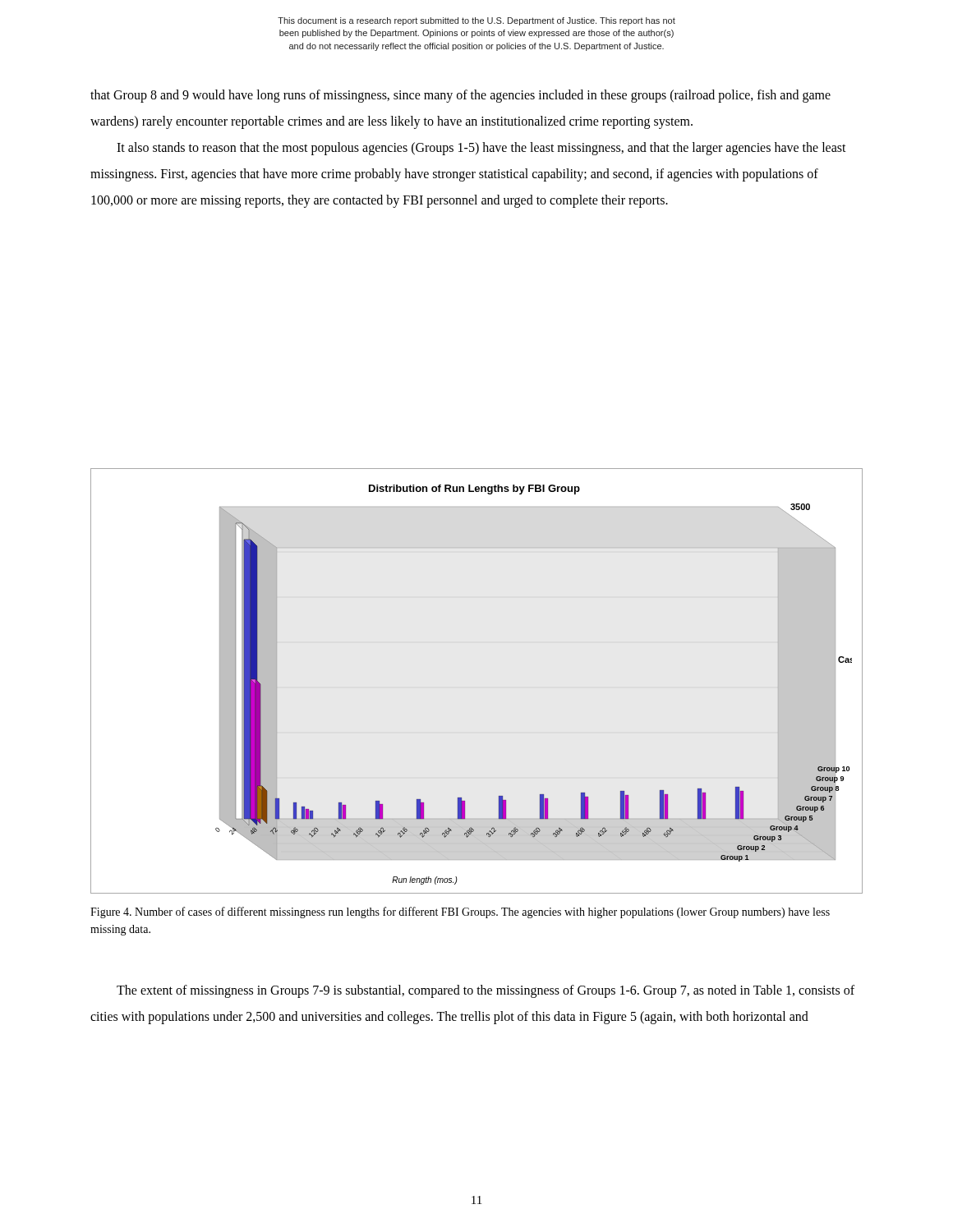Image resolution: width=953 pixels, height=1232 pixels.
Task: Click on the bar chart
Action: pos(476,681)
